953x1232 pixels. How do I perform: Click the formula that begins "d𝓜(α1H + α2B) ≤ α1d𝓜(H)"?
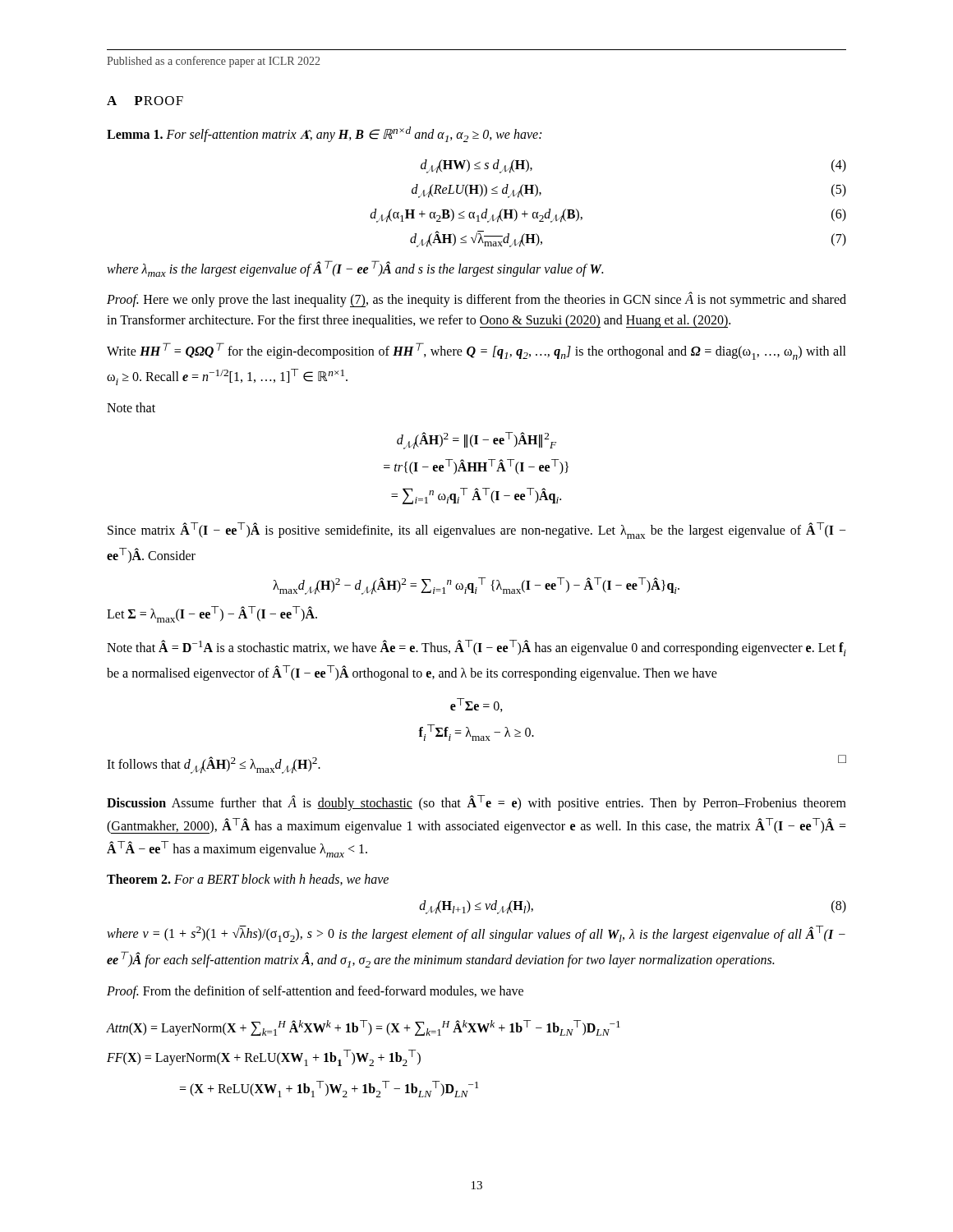[476, 216]
